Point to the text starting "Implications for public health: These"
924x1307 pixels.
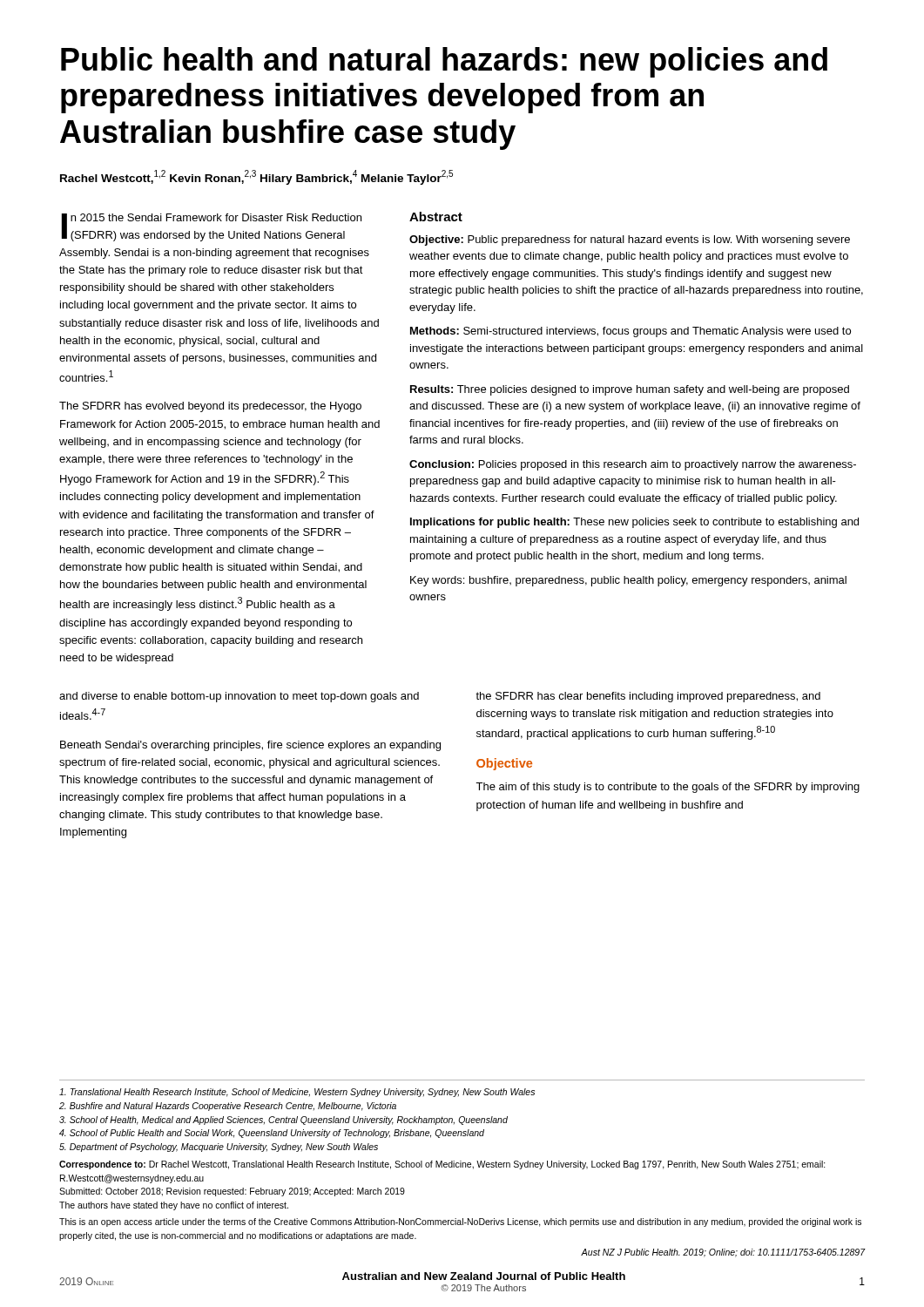click(634, 539)
